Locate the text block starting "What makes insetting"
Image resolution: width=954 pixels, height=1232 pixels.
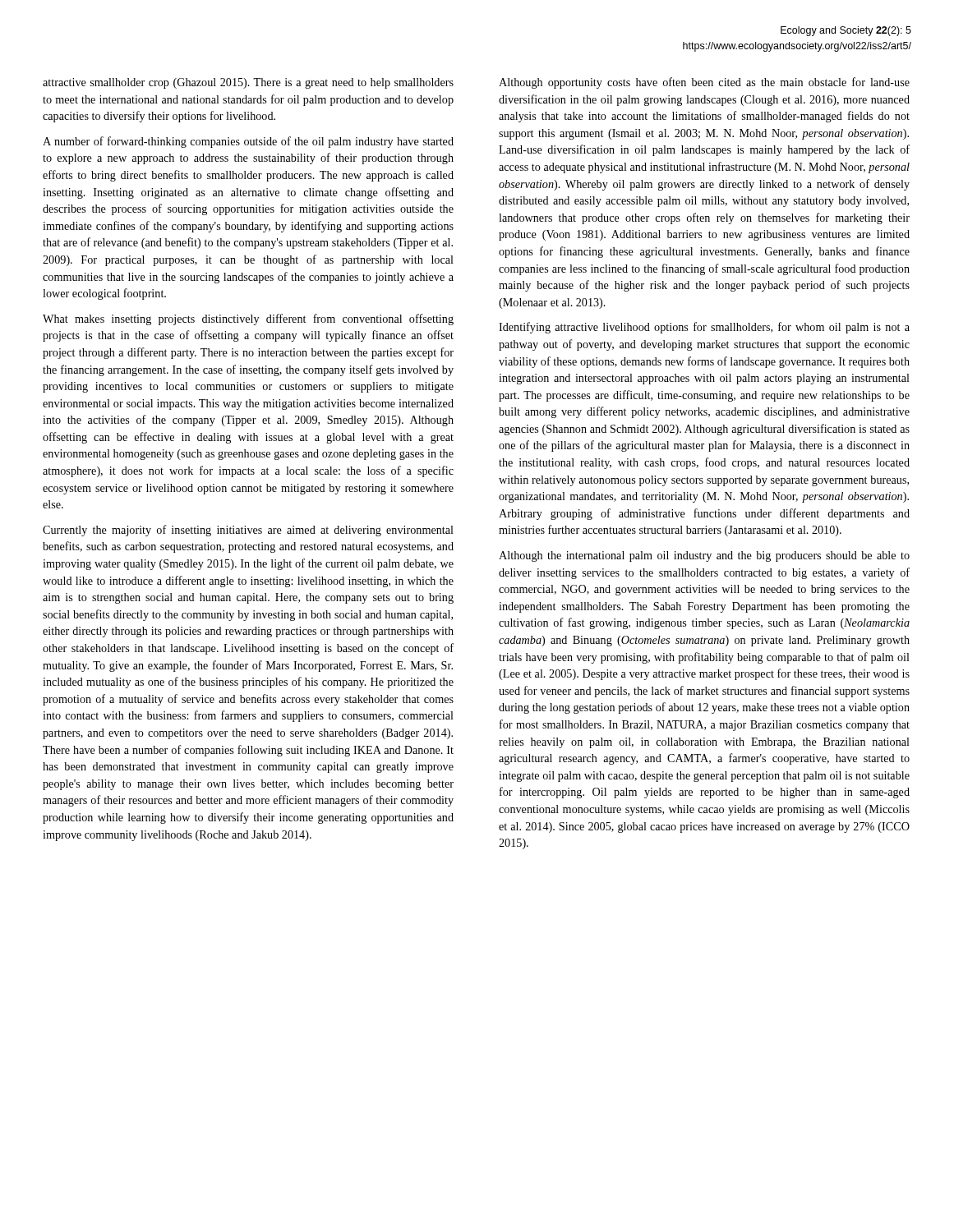tap(248, 412)
